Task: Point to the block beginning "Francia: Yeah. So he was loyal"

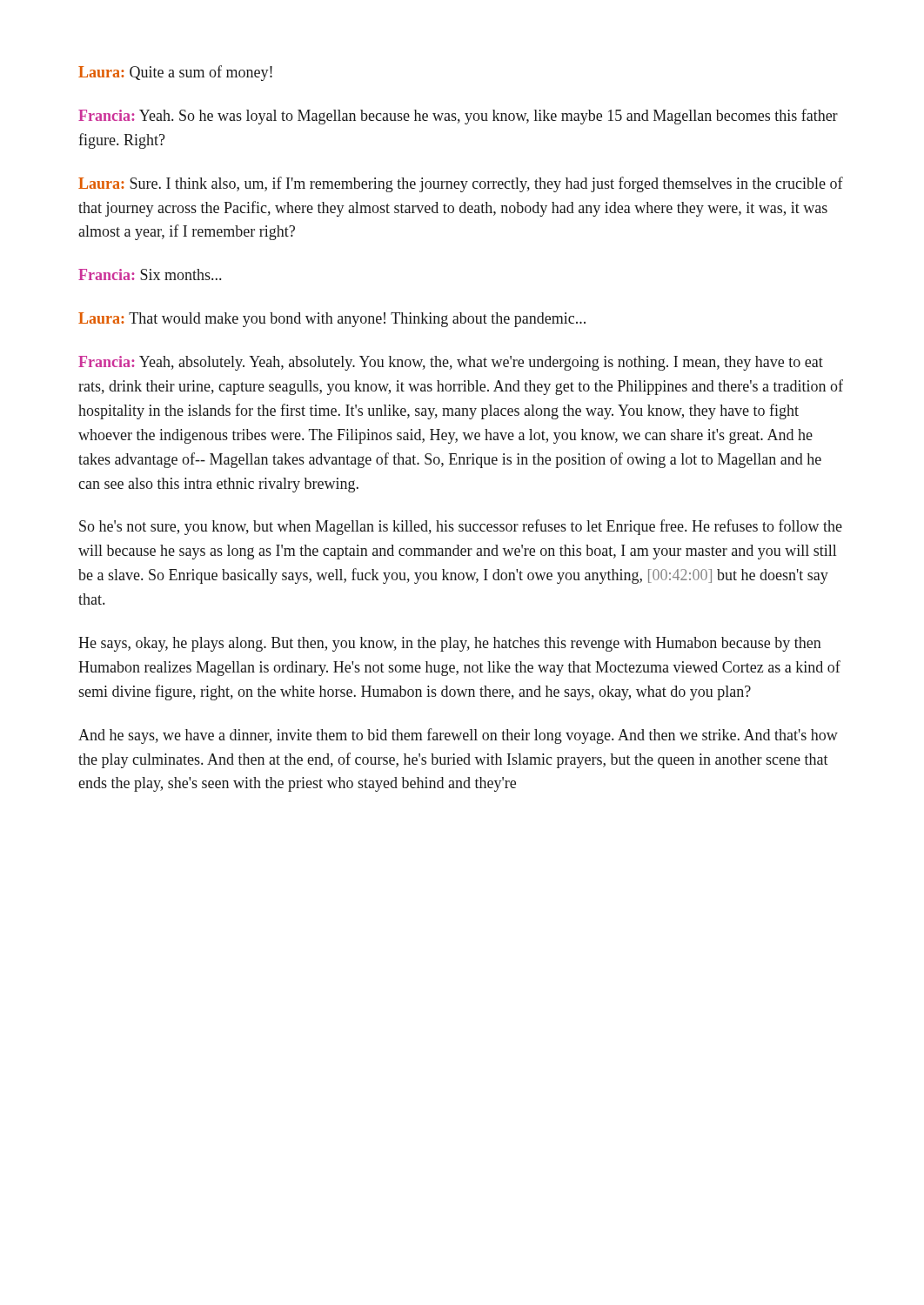Action: tap(458, 128)
